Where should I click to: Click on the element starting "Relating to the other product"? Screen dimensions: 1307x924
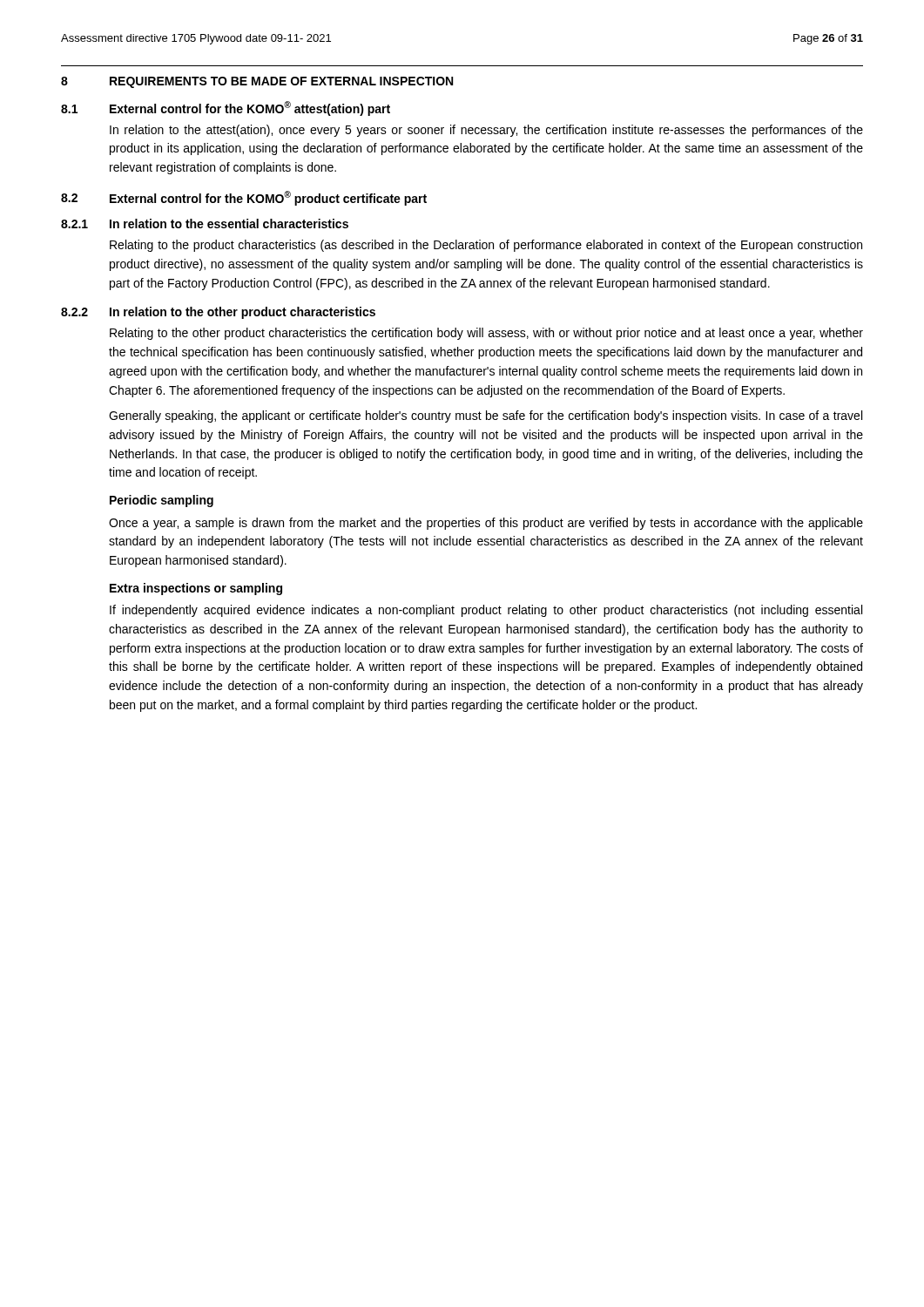(x=486, y=362)
